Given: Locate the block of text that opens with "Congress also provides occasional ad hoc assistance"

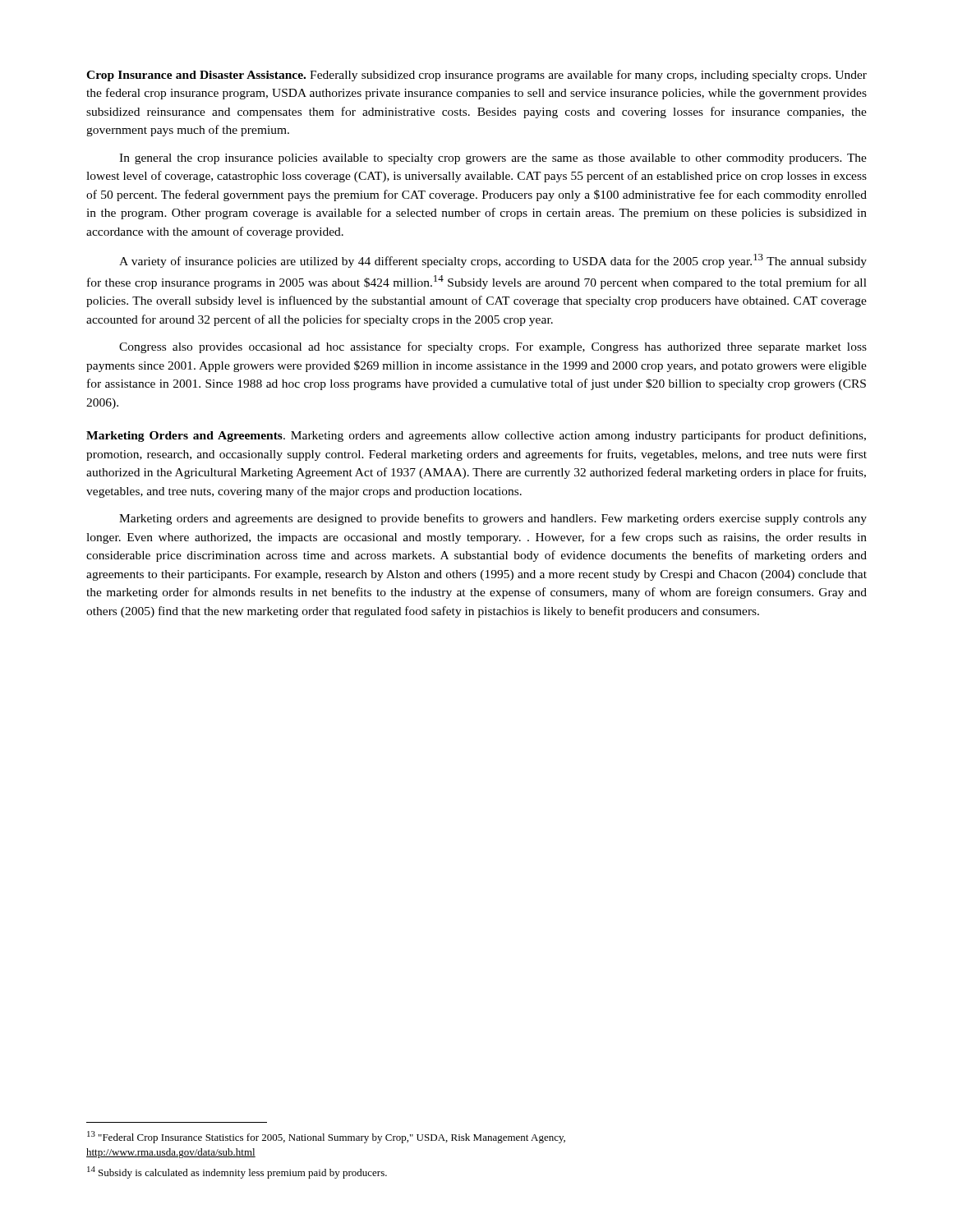Looking at the screenshot, I should pyautogui.click(x=476, y=375).
